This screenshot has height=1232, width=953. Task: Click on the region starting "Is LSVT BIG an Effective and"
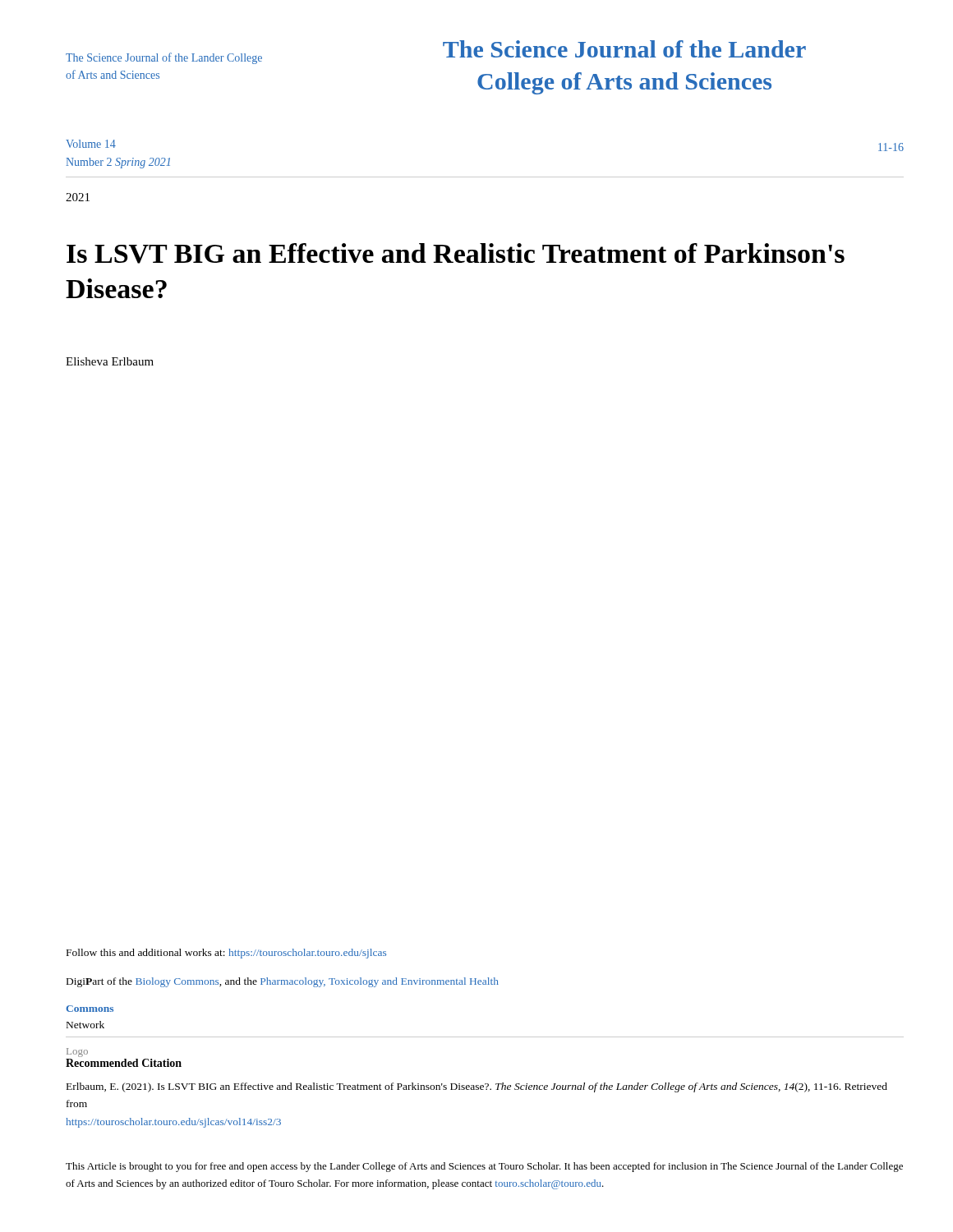tap(455, 271)
